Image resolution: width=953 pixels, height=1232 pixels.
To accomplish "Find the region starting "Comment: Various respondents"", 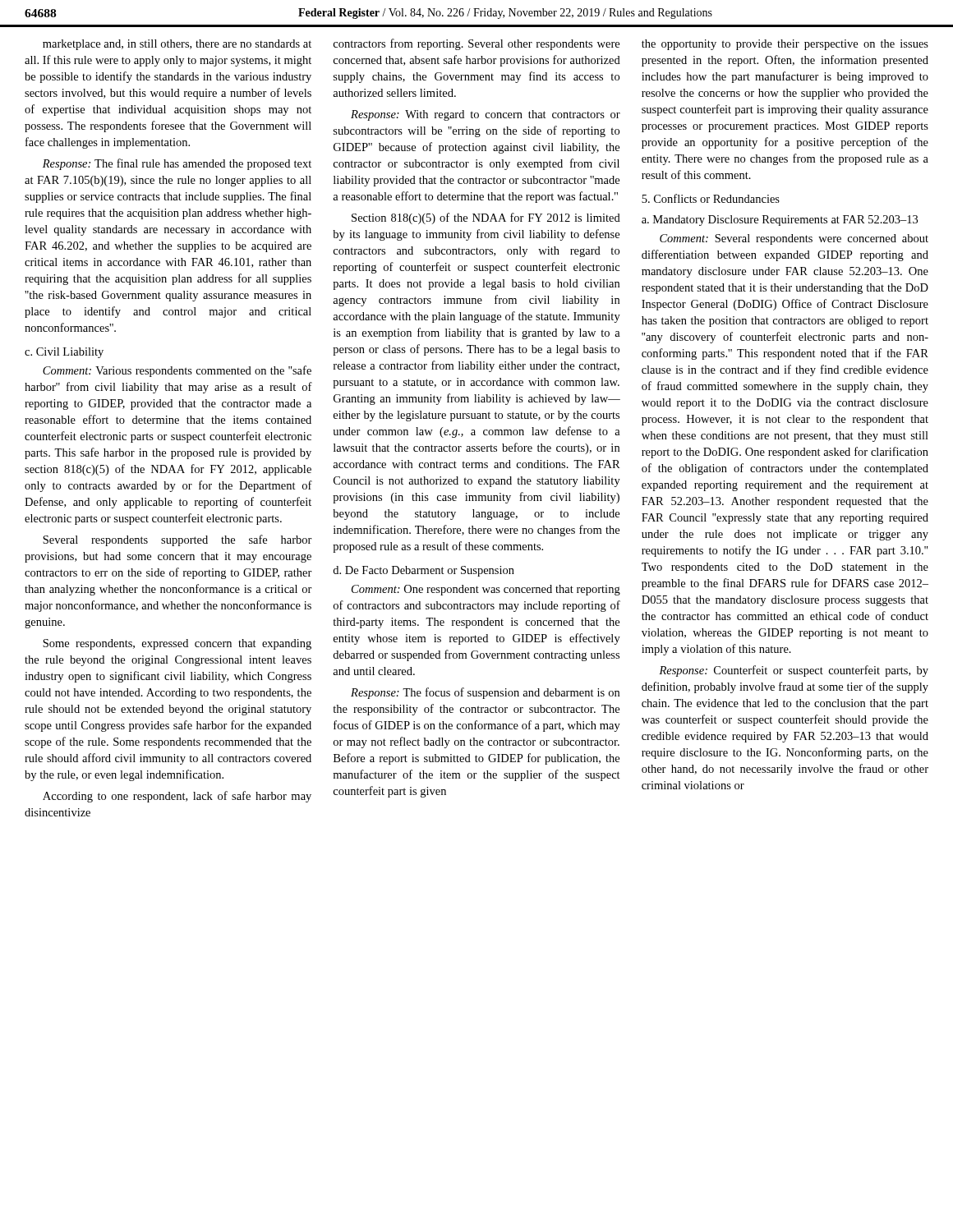I will click(x=168, y=592).
